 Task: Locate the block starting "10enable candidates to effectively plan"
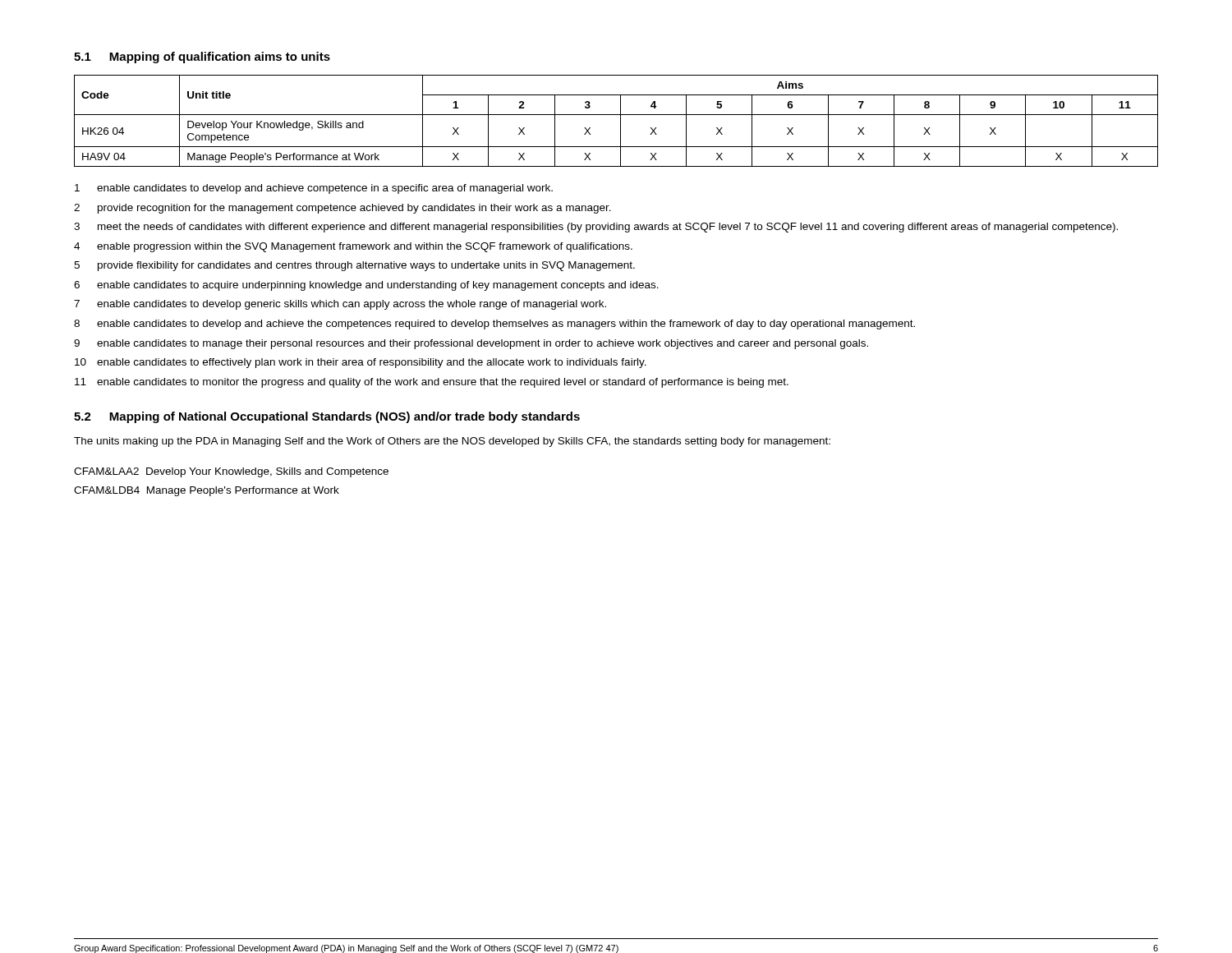616,362
